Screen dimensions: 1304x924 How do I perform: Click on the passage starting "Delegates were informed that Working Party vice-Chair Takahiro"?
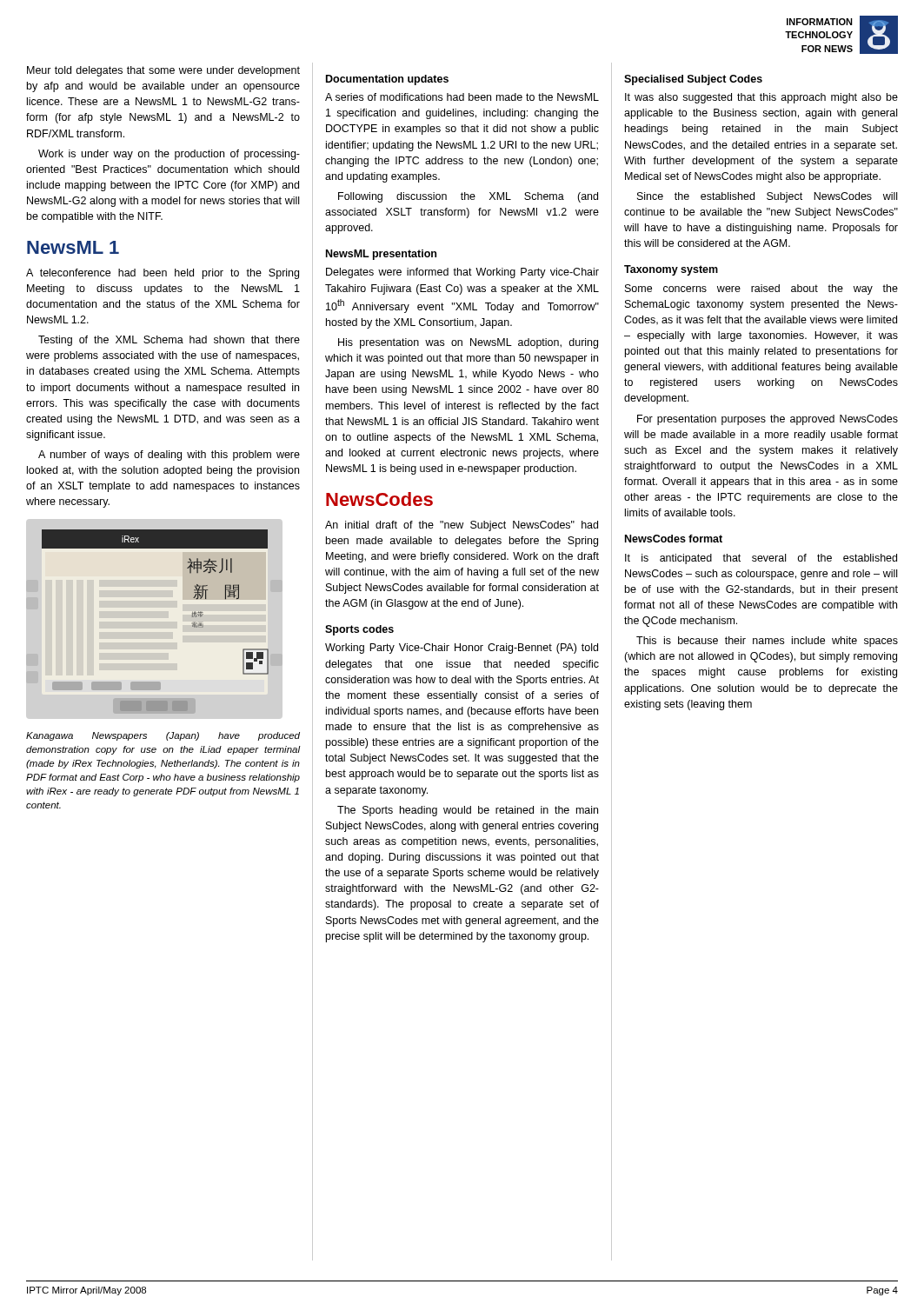click(x=462, y=371)
